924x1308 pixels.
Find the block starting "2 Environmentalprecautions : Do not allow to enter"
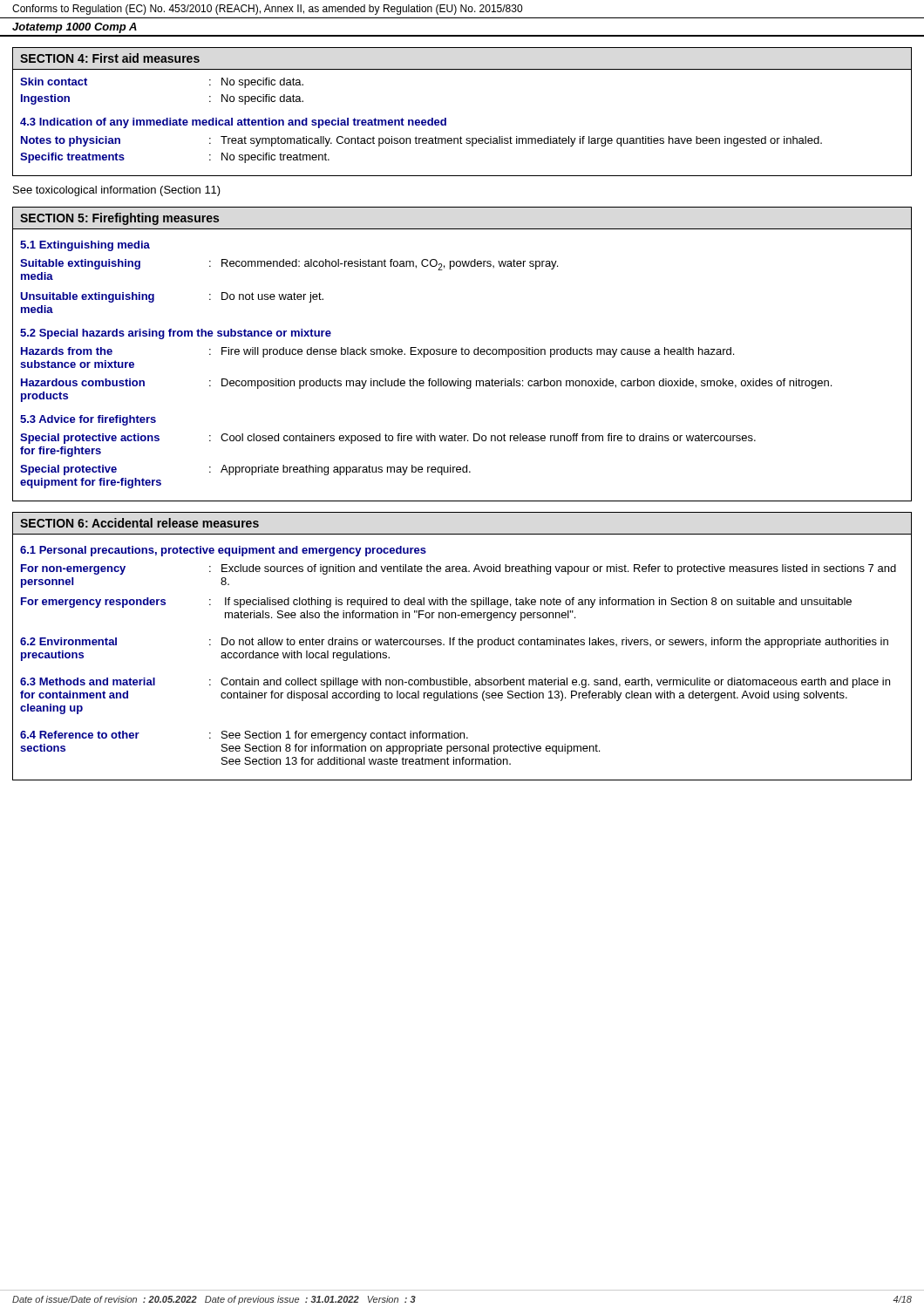point(462,648)
